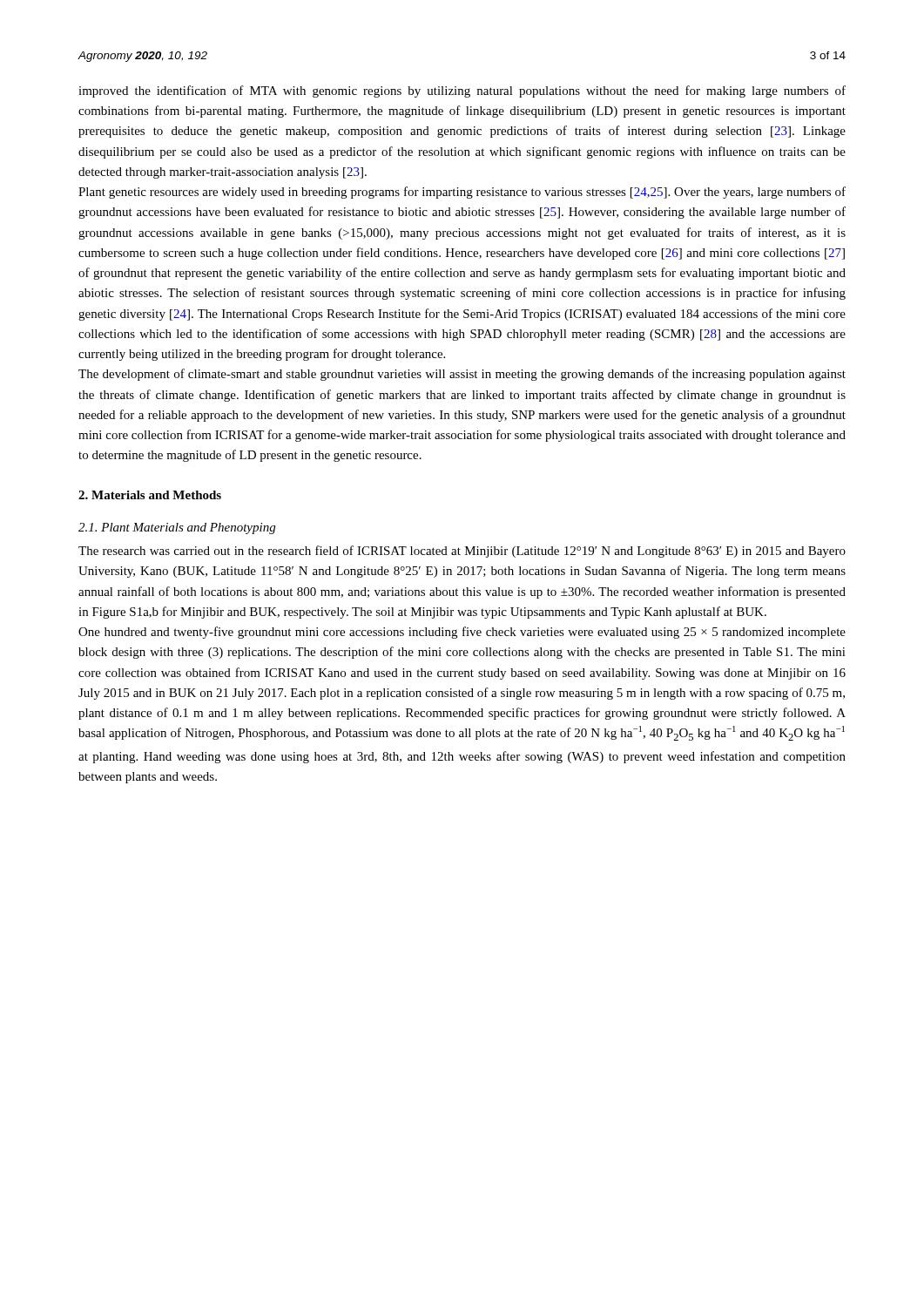Find the region starting "The development of climate-smart and stable groundnut varieties"
This screenshot has width=924, height=1307.
click(462, 415)
